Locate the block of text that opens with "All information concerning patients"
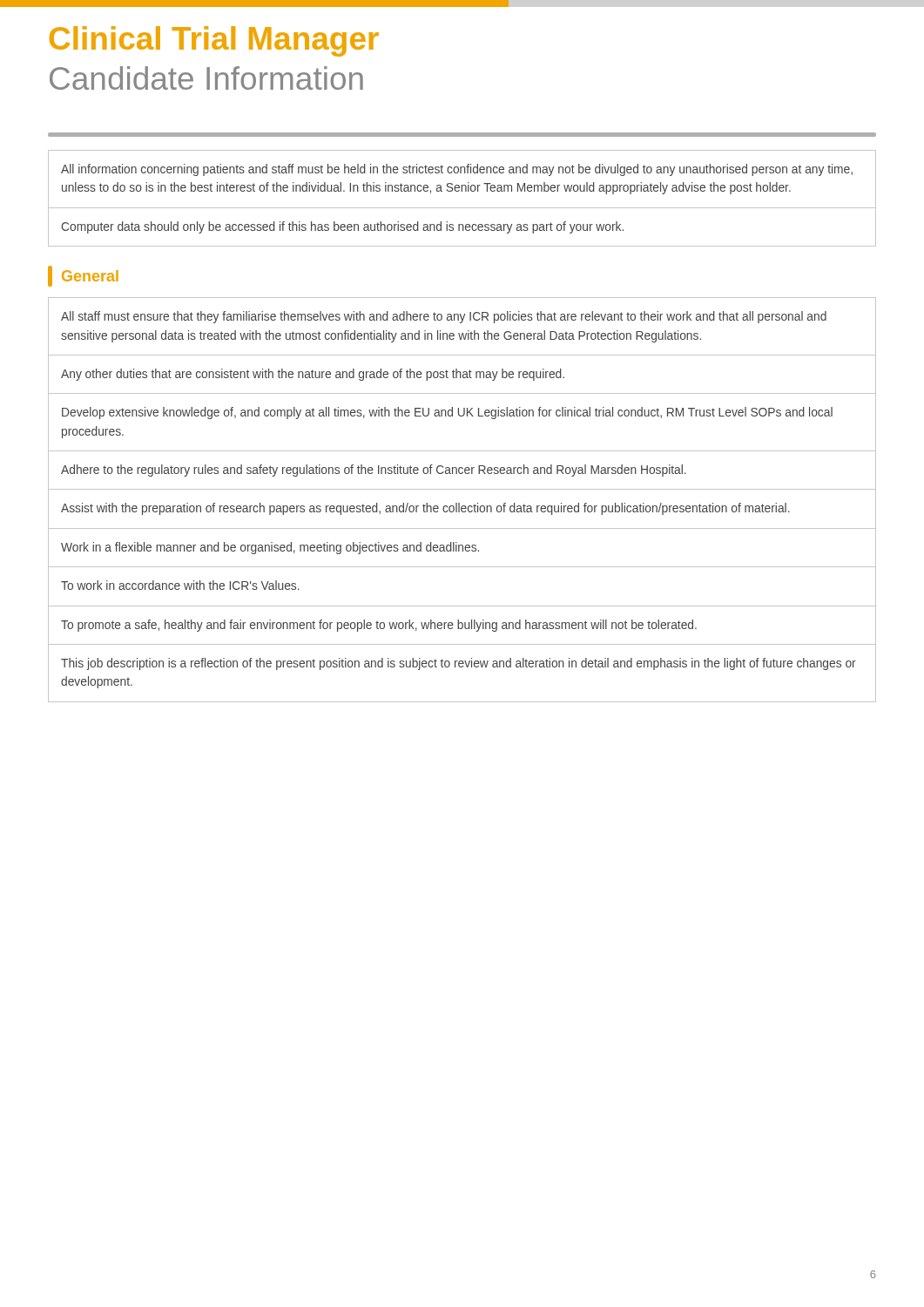This screenshot has height=1307, width=924. pos(457,179)
